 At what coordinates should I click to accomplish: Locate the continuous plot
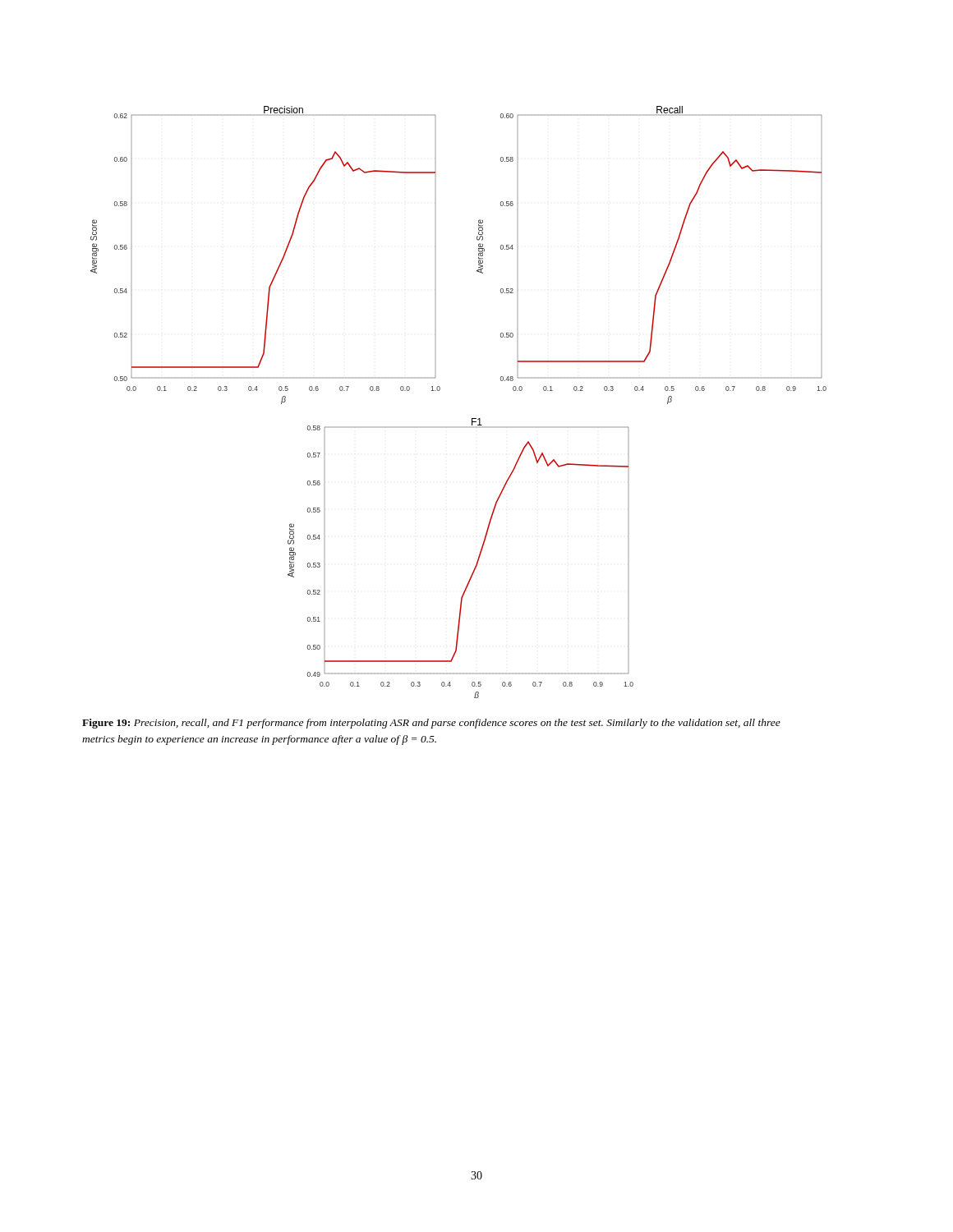(476, 400)
